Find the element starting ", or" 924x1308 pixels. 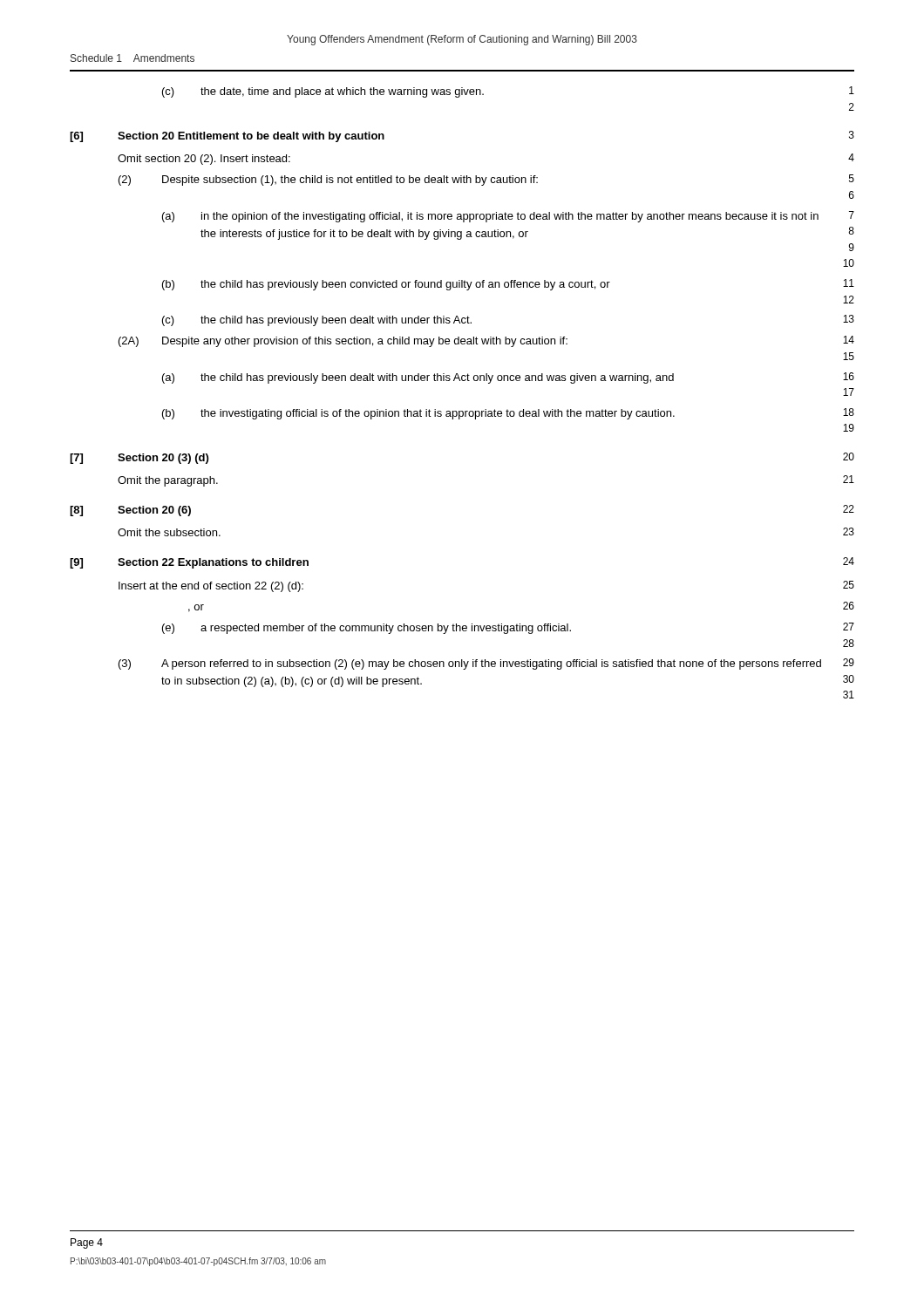pyautogui.click(x=196, y=606)
